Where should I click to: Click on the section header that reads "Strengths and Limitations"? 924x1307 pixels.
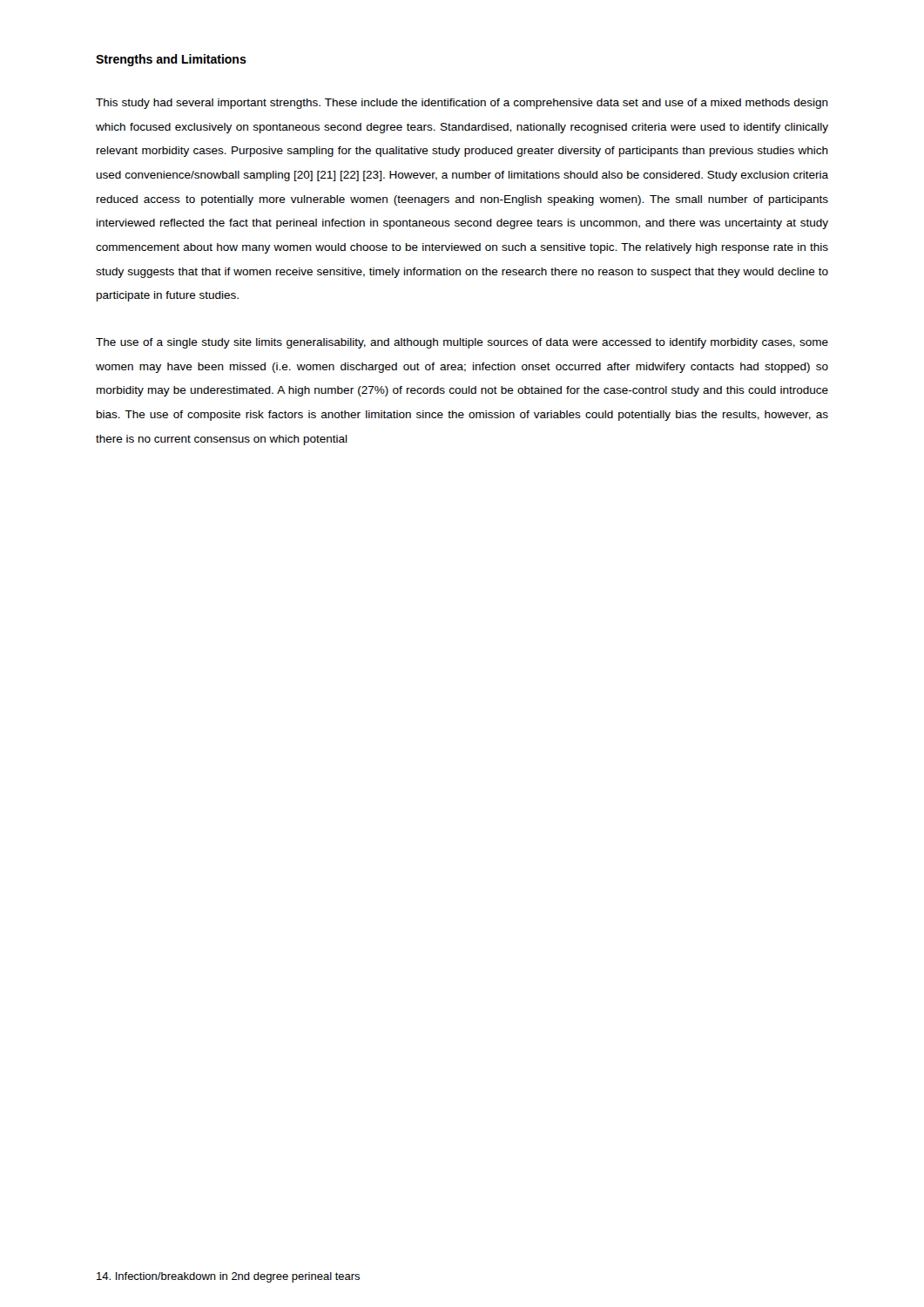point(171,59)
